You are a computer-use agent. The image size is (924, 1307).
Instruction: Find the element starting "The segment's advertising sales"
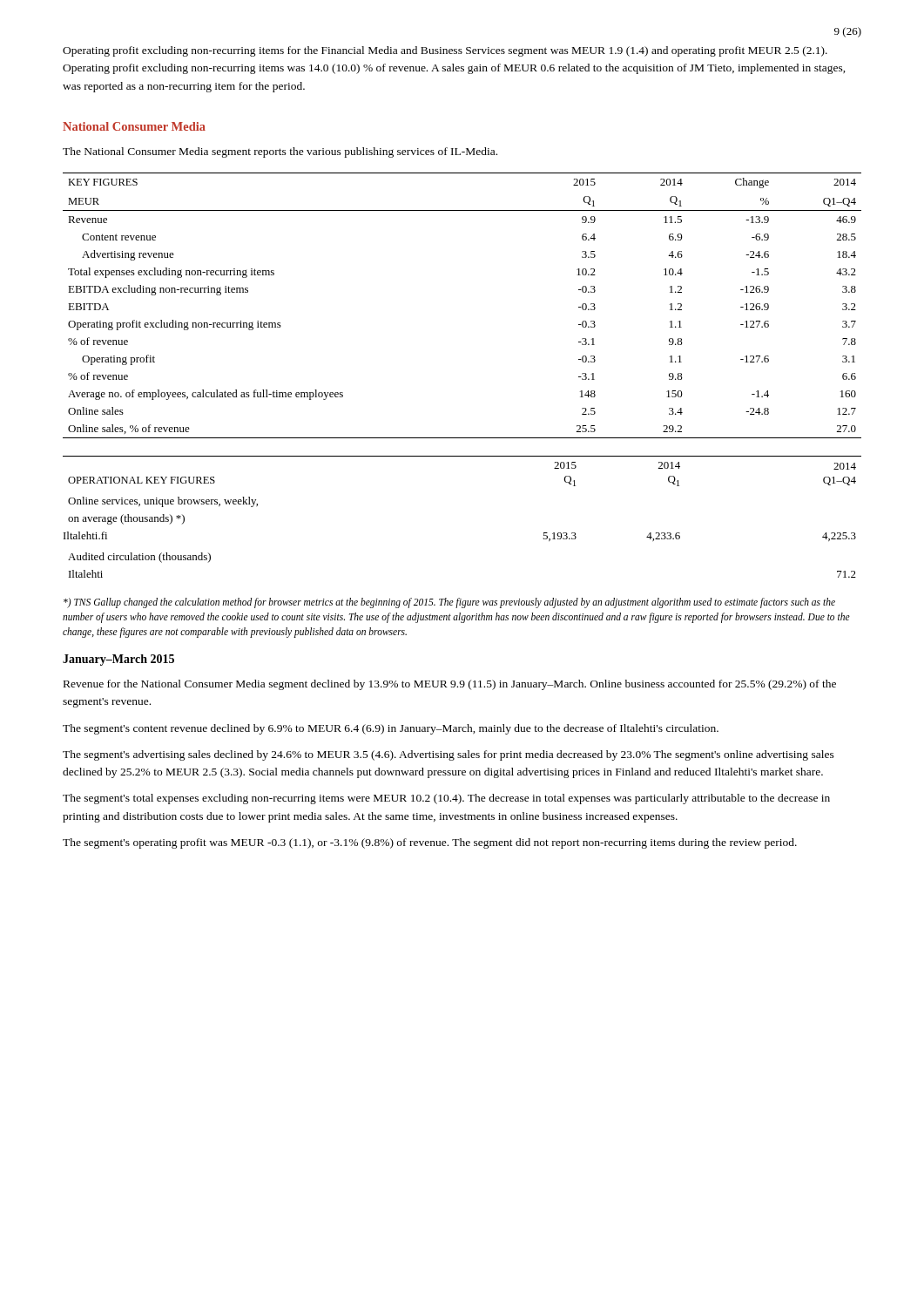coord(462,763)
